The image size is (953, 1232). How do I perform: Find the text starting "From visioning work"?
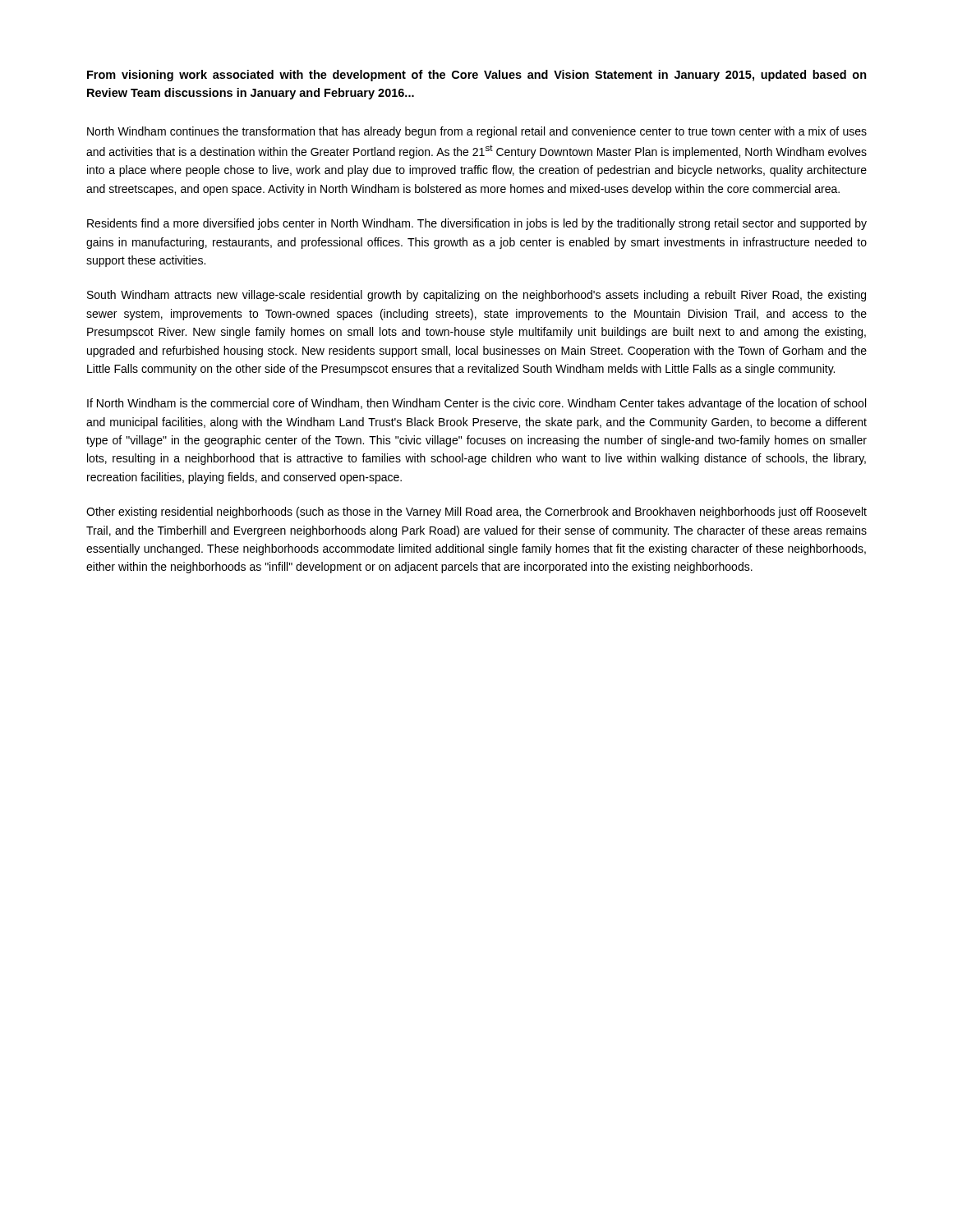[x=476, y=84]
